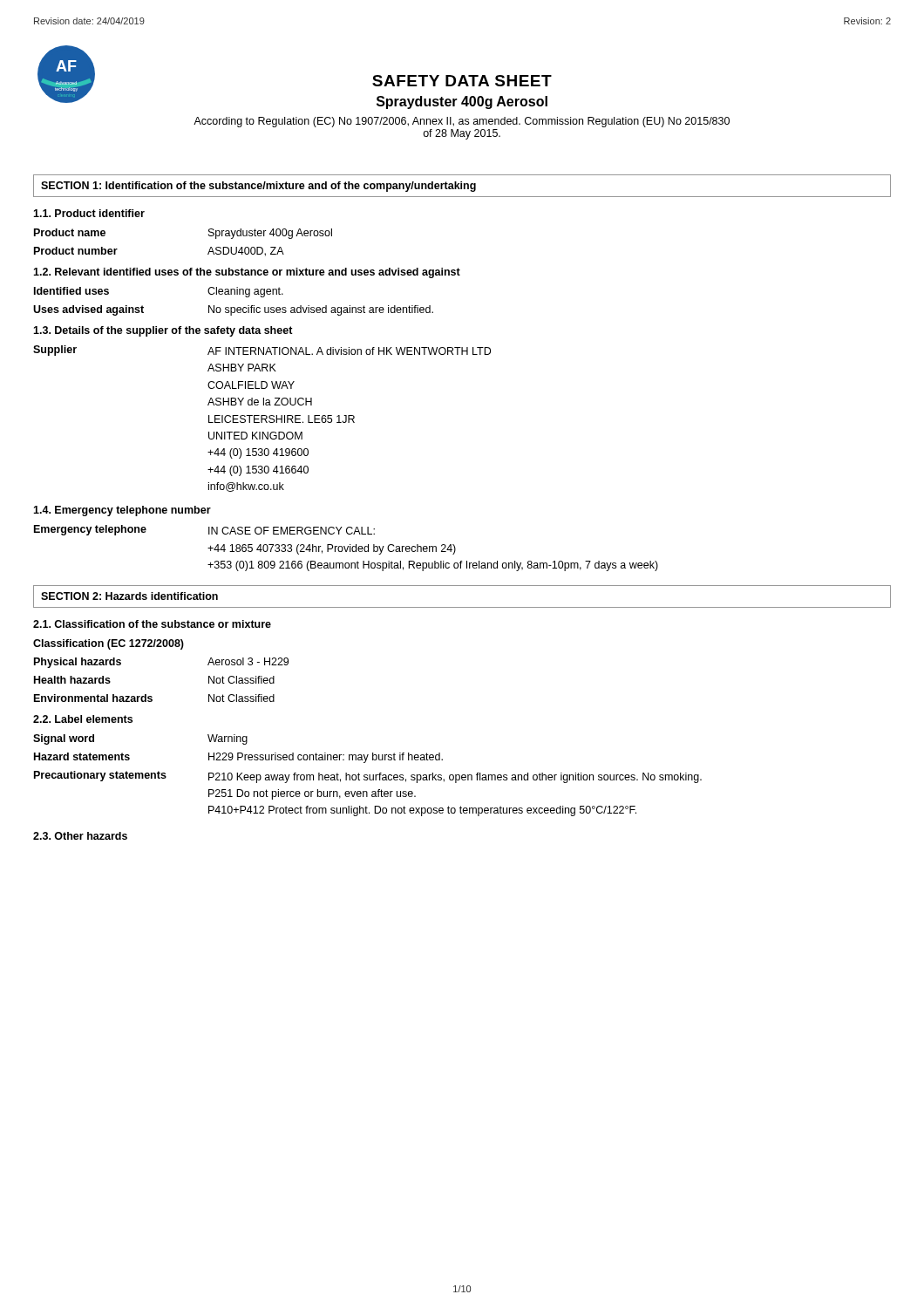The width and height of the screenshot is (924, 1308).
Task: Click on the logo
Action: [x=72, y=75]
